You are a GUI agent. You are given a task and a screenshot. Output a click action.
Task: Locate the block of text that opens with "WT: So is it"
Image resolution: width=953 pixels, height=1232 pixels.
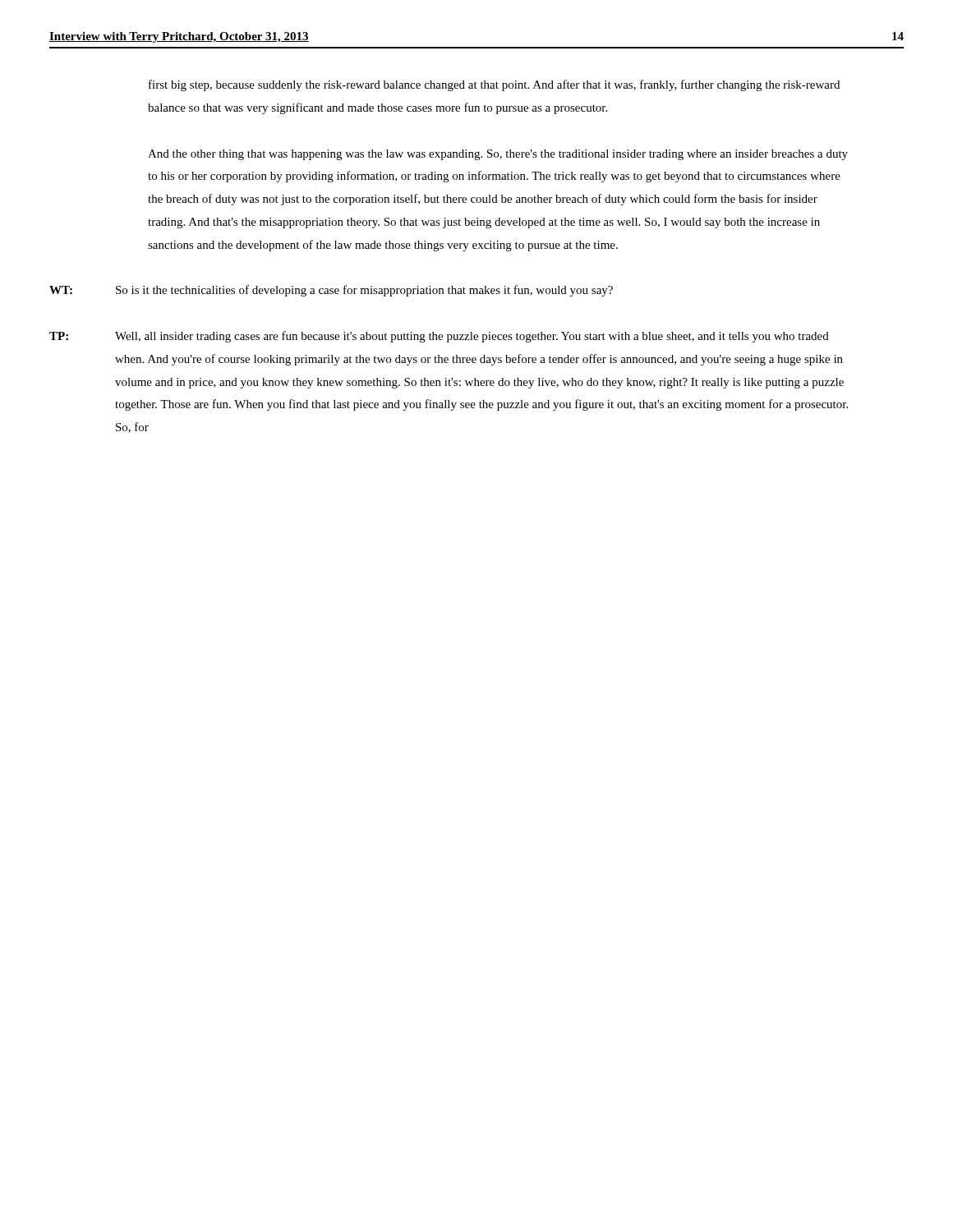(x=452, y=291)
